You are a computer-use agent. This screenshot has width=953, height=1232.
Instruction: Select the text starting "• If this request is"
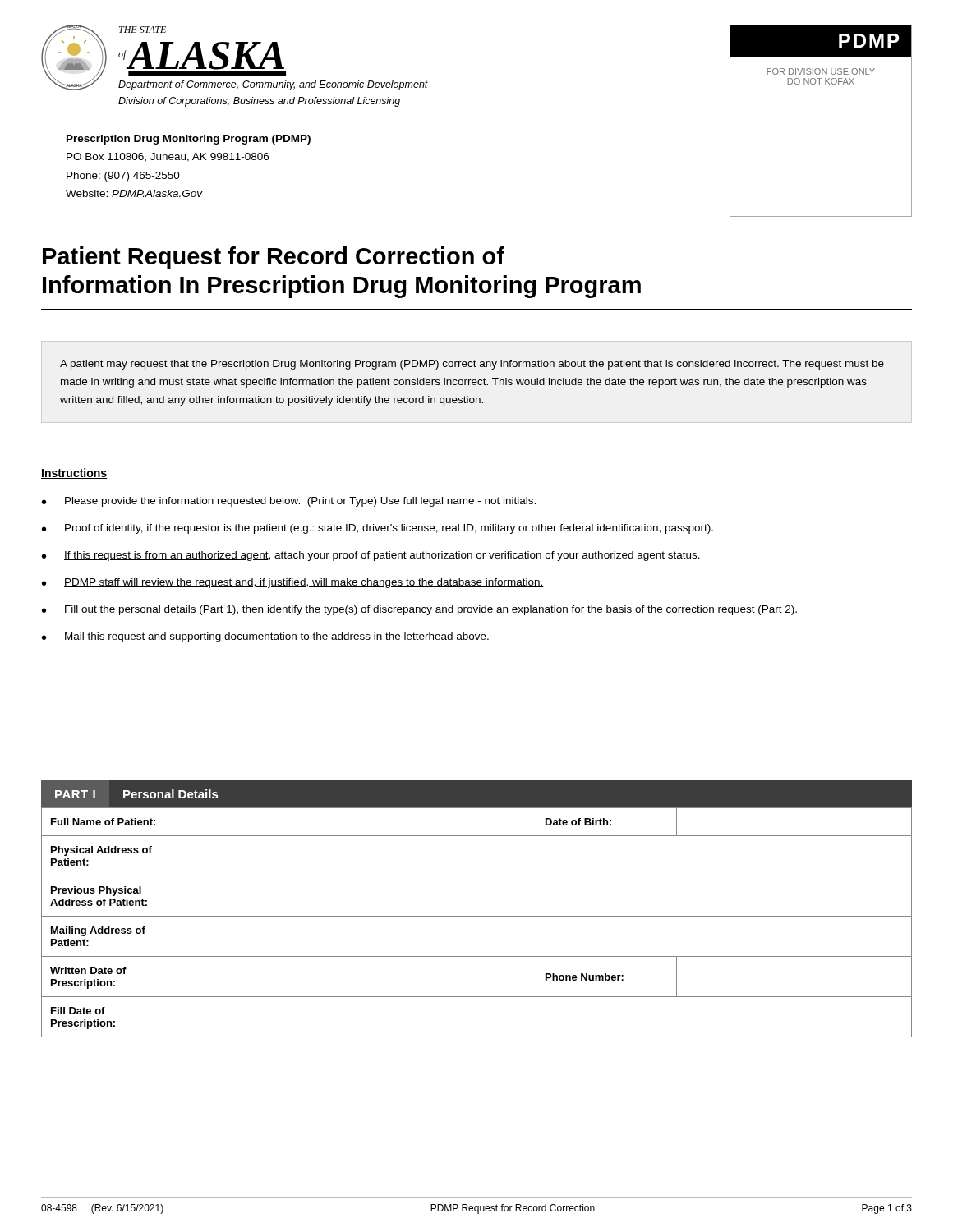[x=371, y=556]
